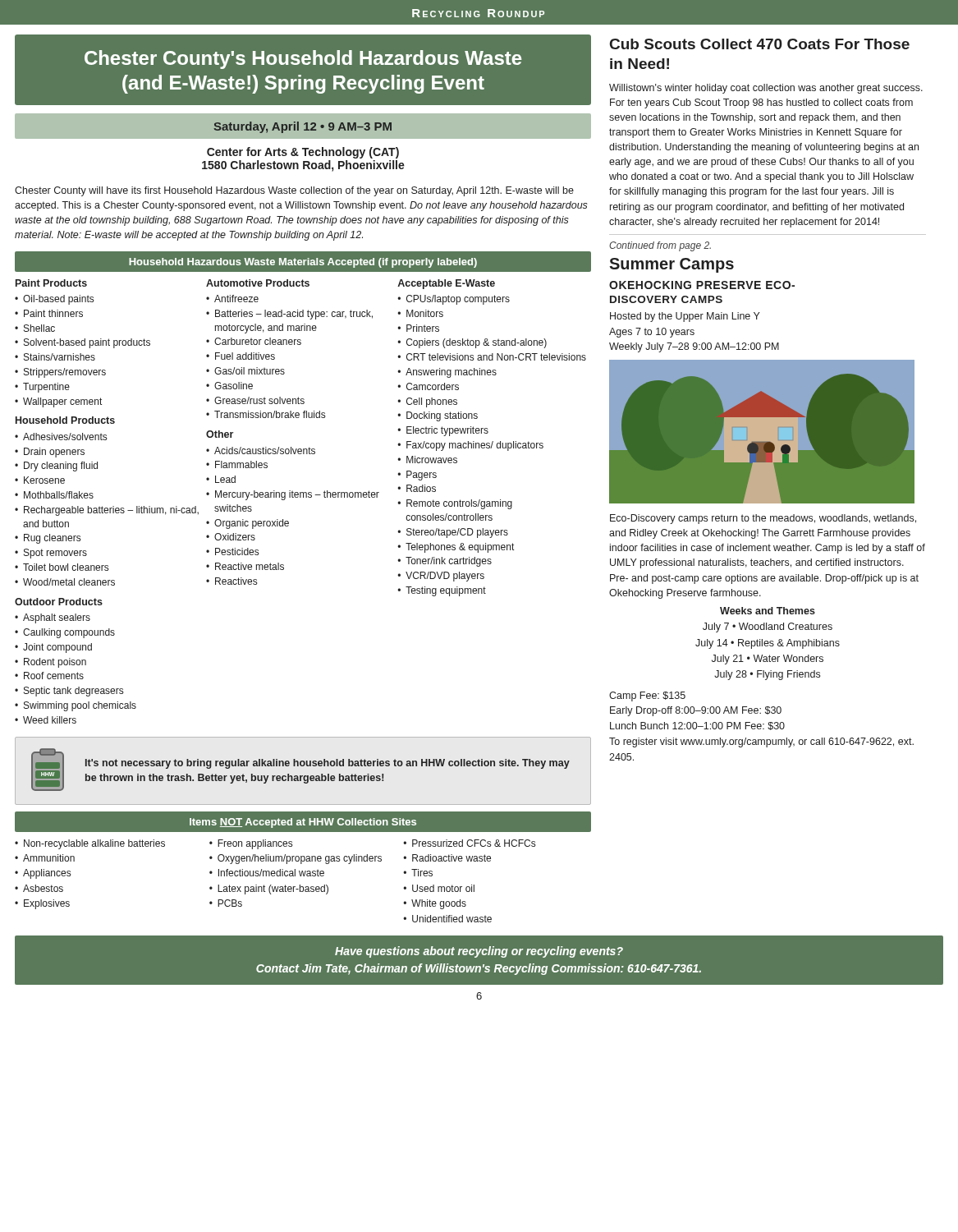Find the text block that reads "Camp Fee: $135 Early Drop-off 8:00–9:00"
The image size is (958, 1232).
point(762,726)
